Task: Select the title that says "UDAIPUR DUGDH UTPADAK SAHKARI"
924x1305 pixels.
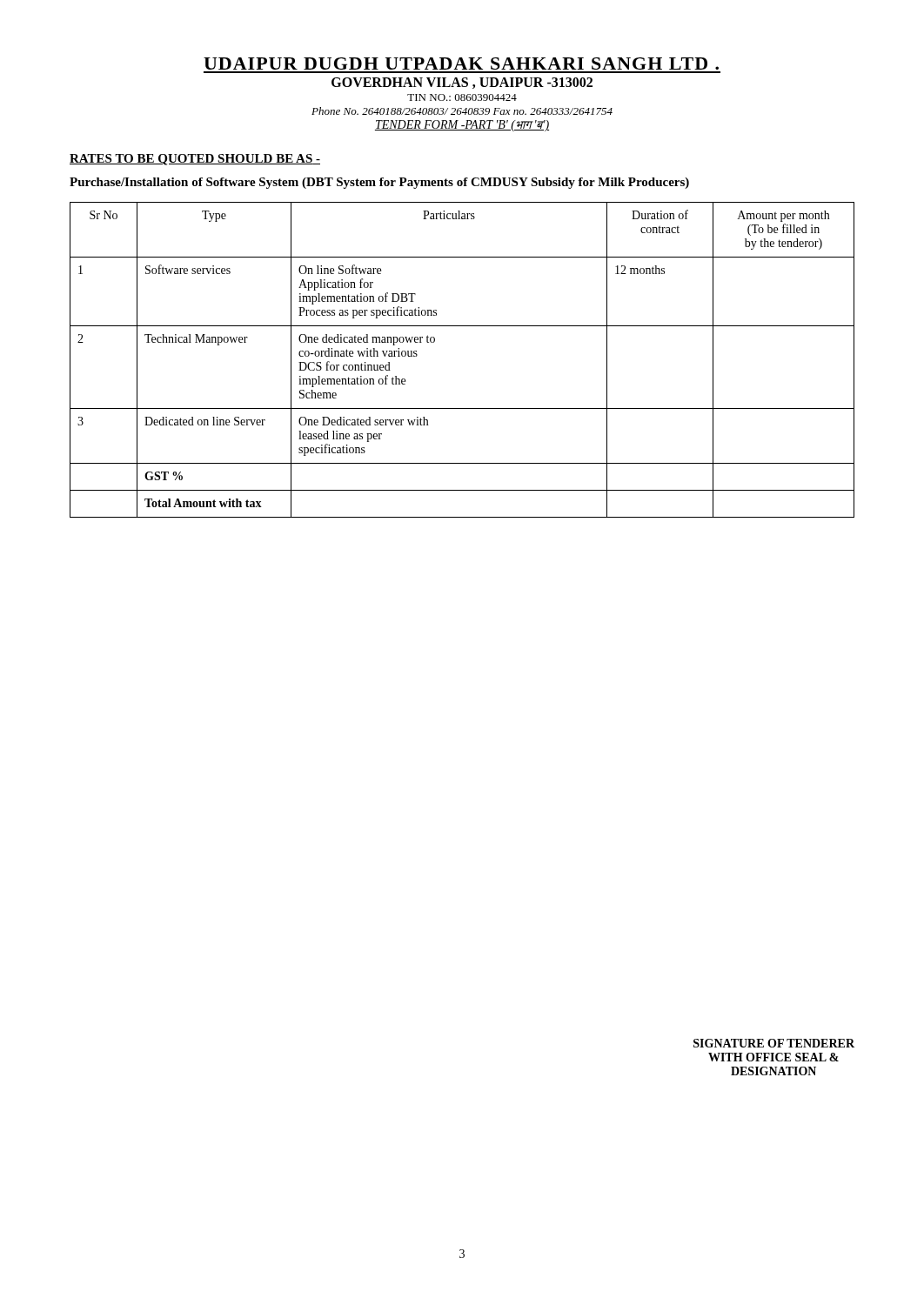Action: [462, 92]
